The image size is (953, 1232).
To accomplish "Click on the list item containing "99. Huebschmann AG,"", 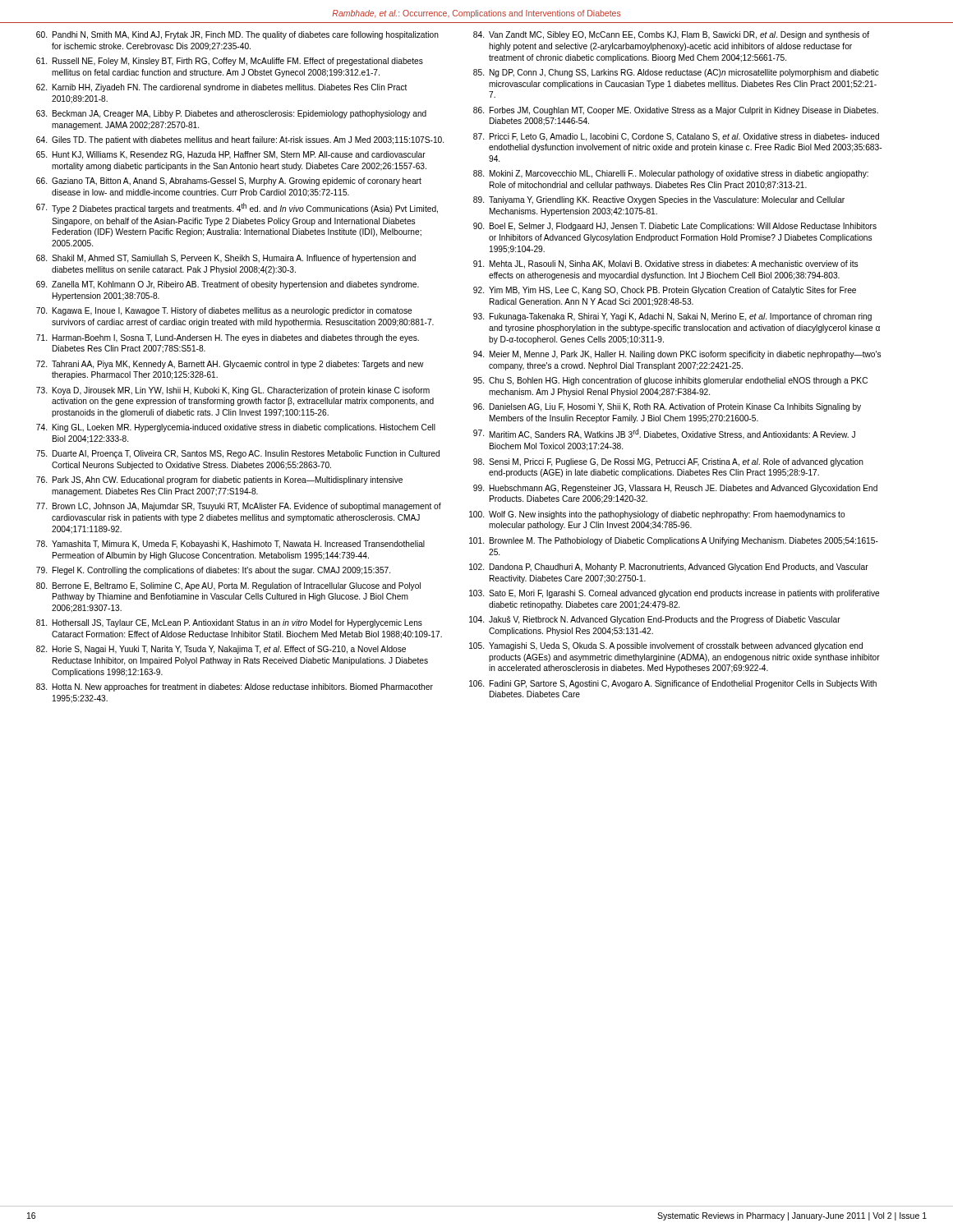I will 673,494.
